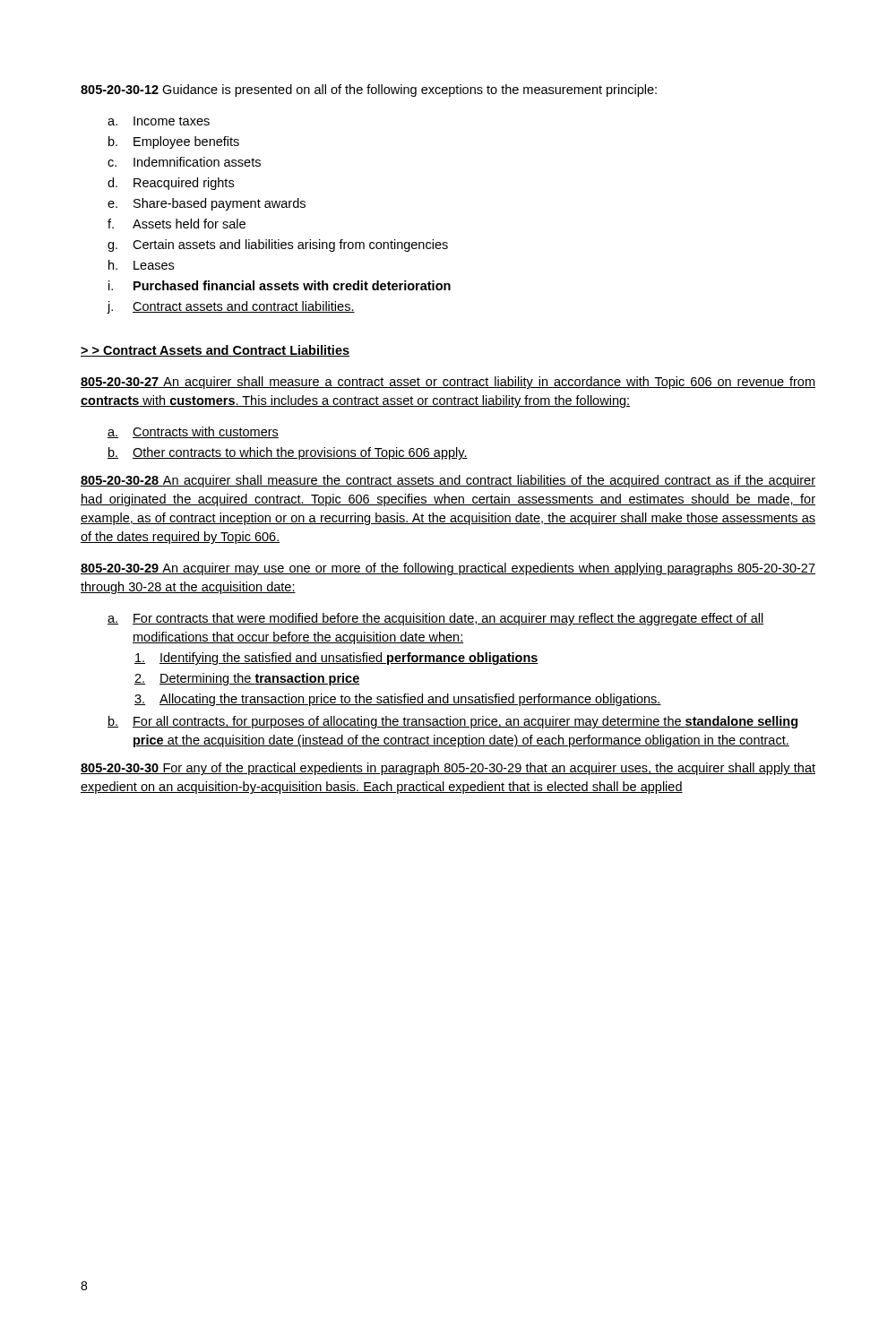Viewport: 896px width, 1344px height.
Task: Click on the element starting "a. For contracts that were"
Action: [x=461, y=628]
